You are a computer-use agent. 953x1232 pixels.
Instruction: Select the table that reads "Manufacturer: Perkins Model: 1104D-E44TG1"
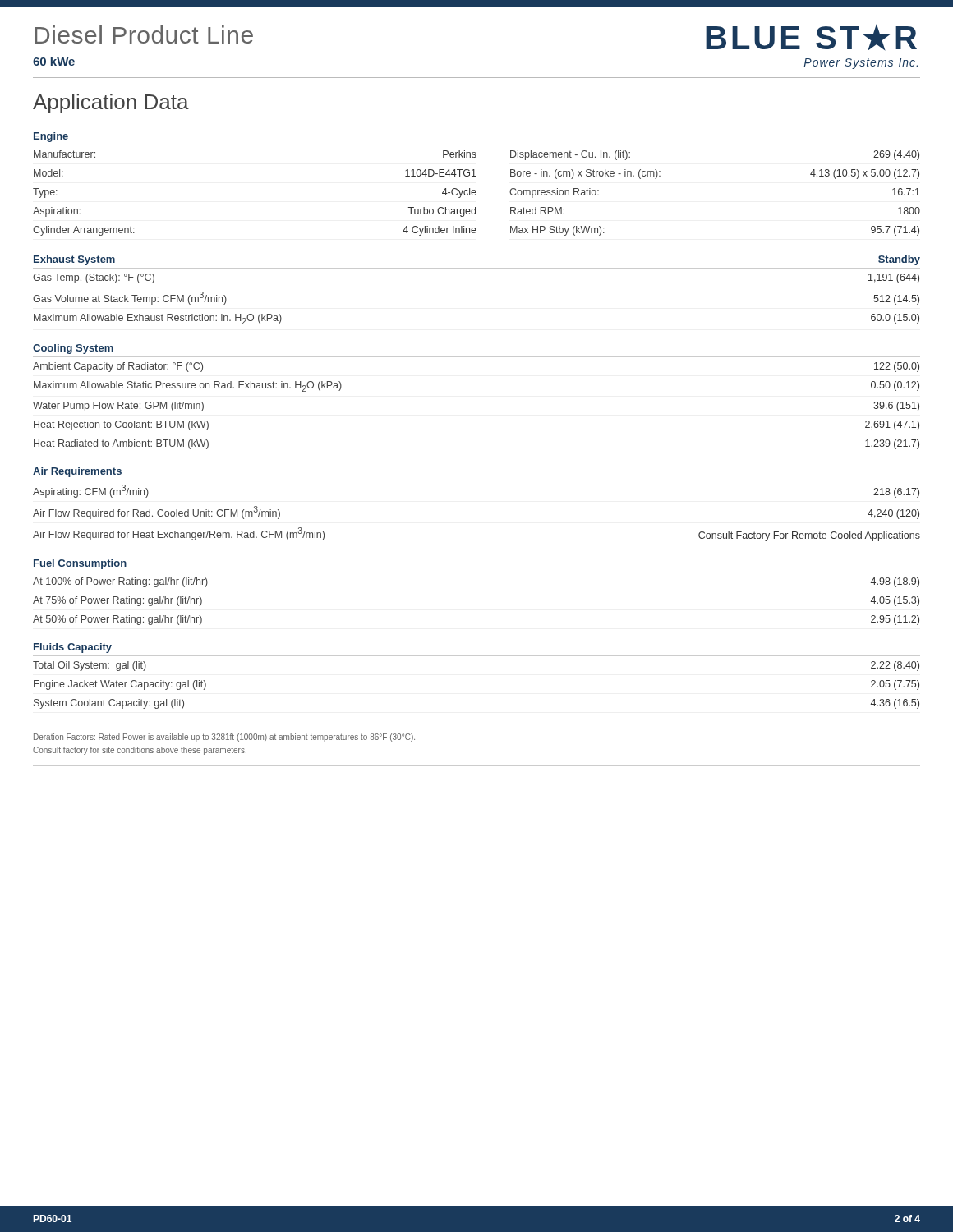[476, 193]
